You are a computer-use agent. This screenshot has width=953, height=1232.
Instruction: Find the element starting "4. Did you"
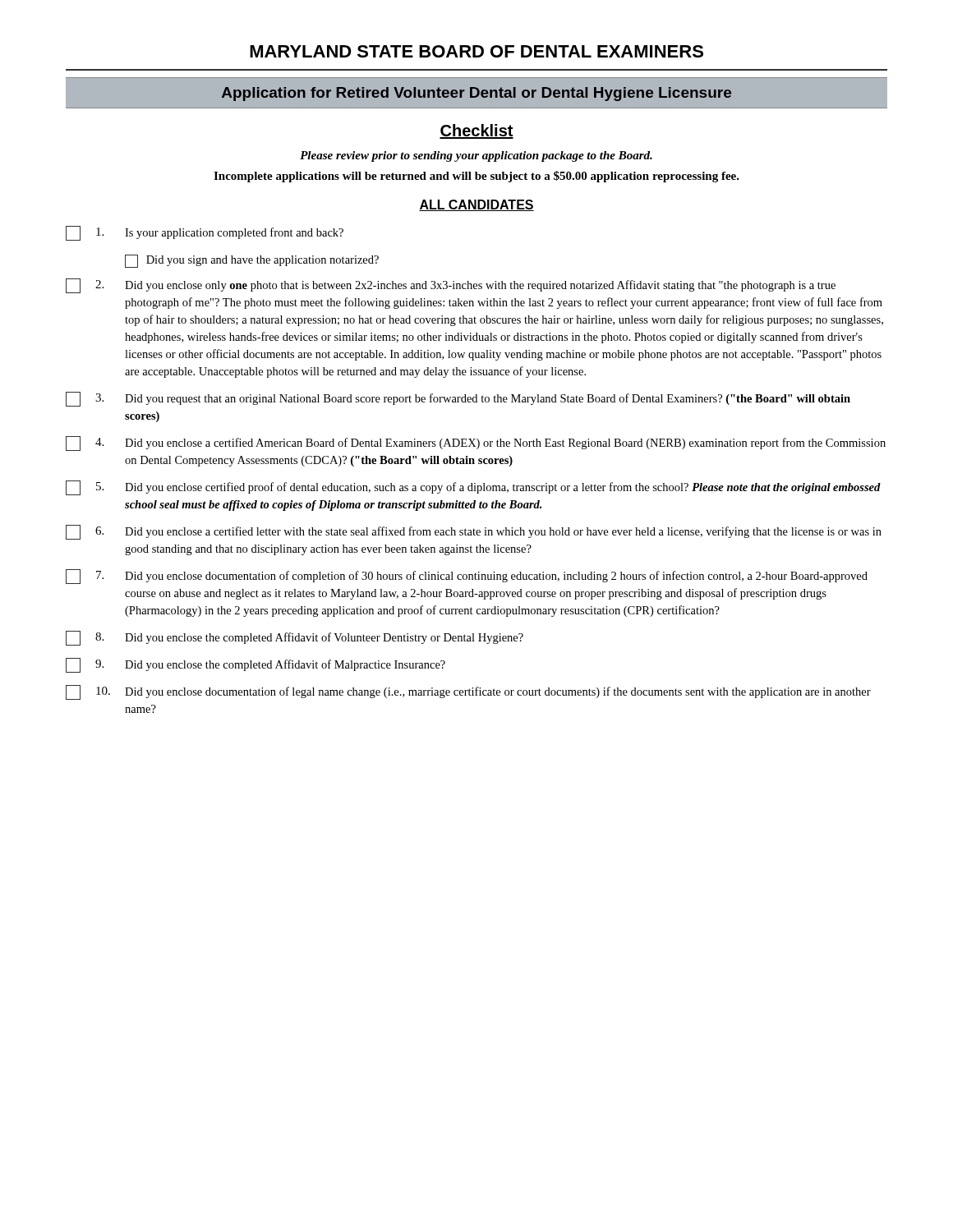click(x=476, y=452)
